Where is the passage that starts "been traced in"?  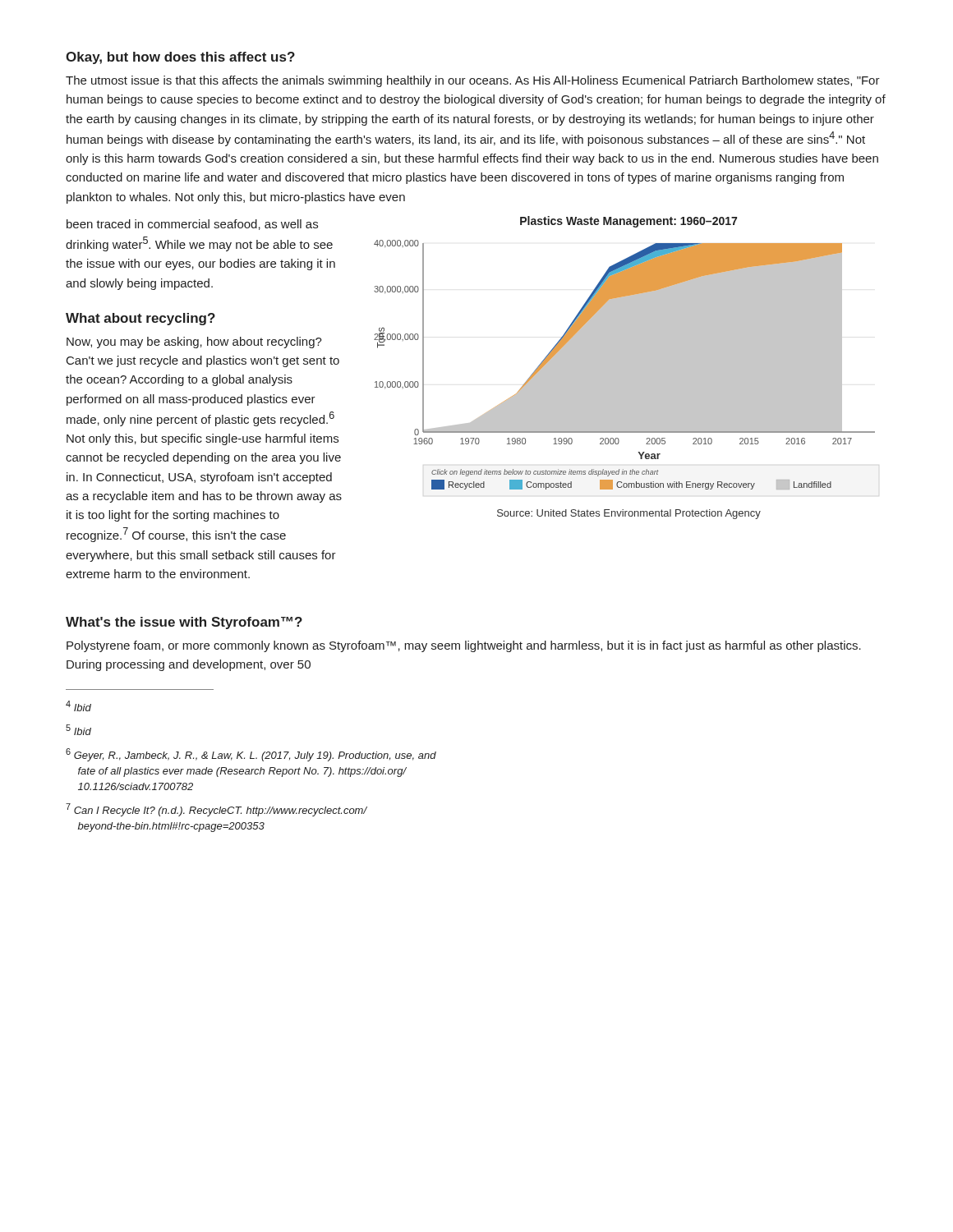tap(205, 253)
